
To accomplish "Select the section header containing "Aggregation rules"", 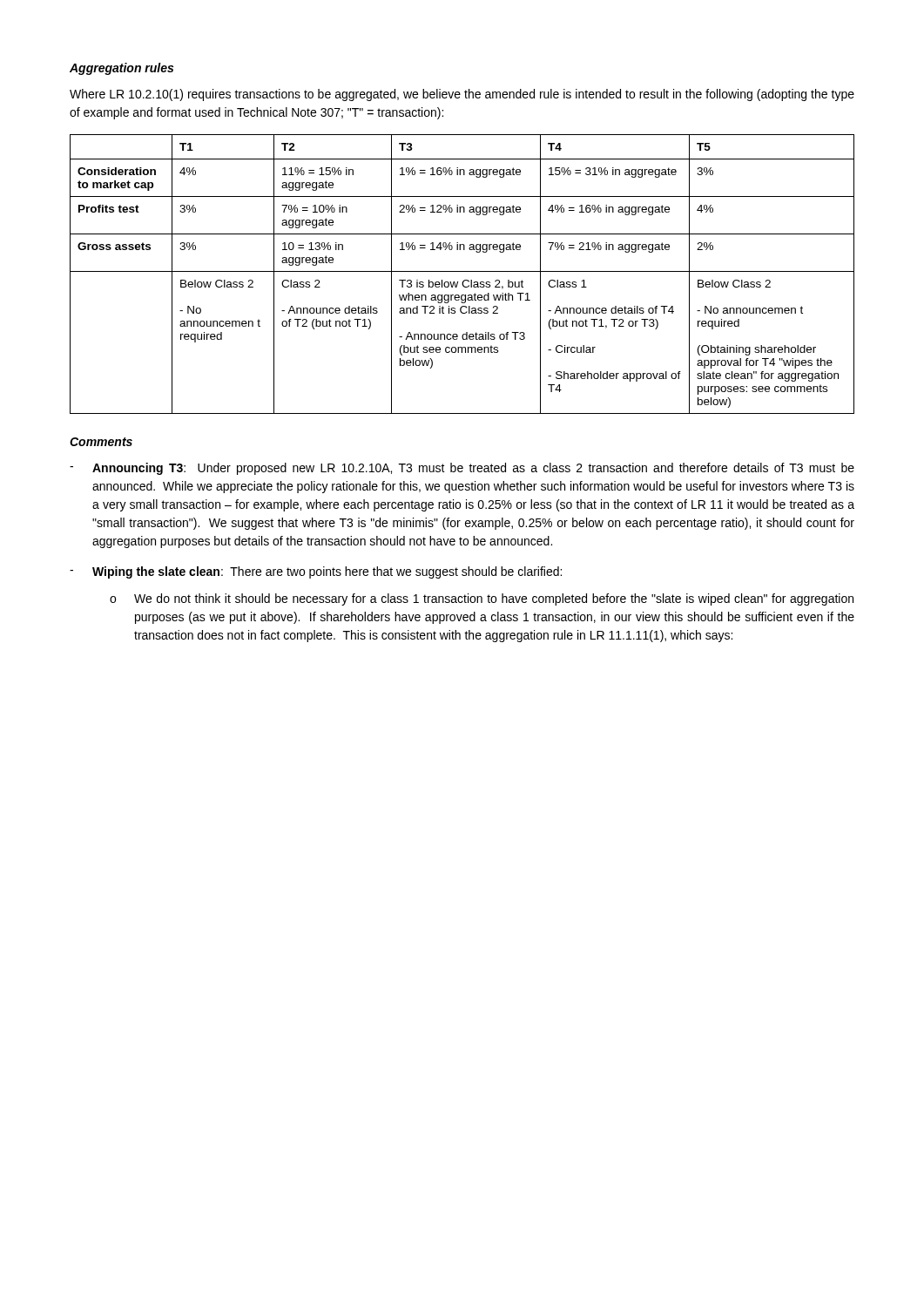I will click(x=122, y=68).
